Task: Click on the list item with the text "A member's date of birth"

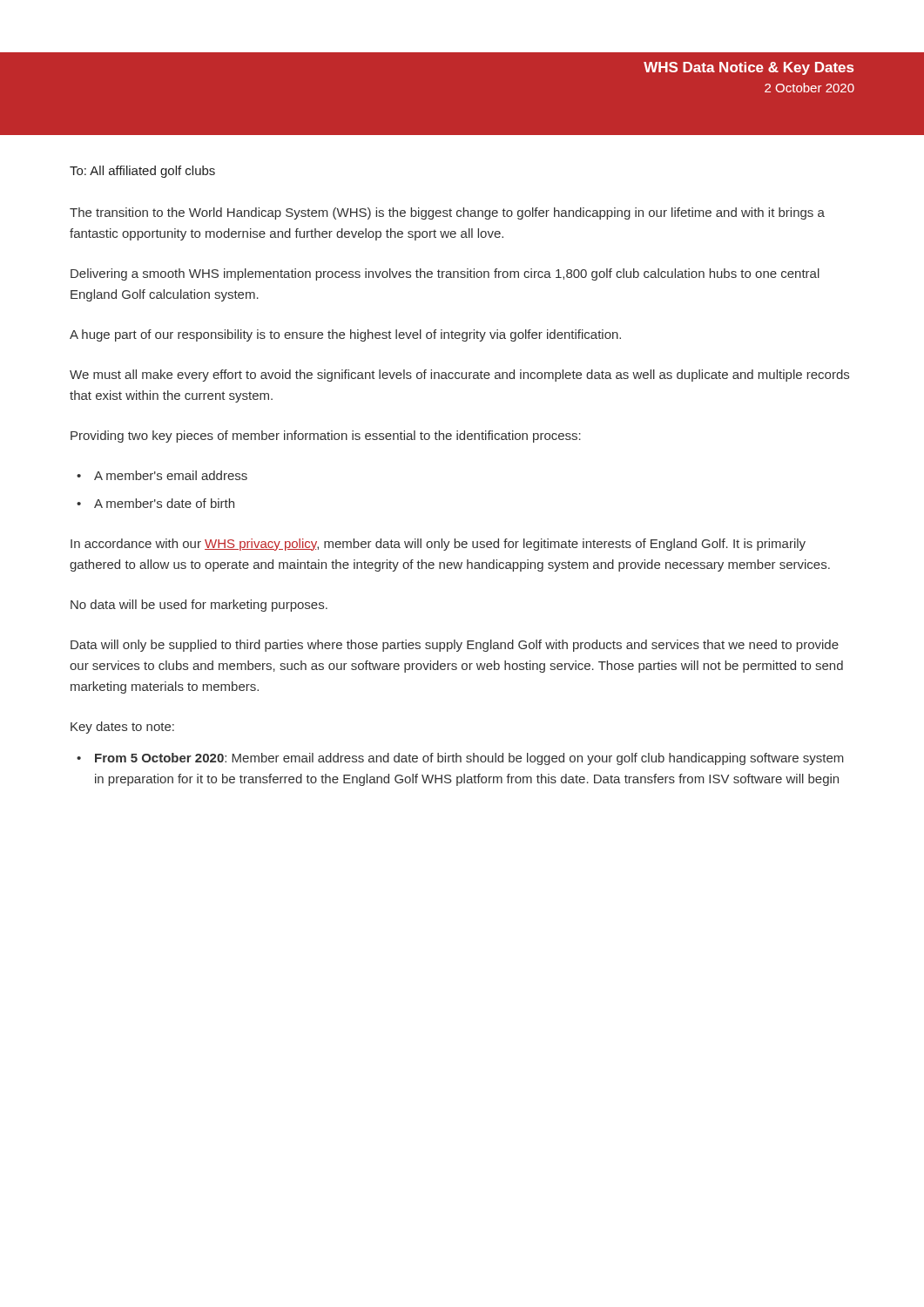Action: coord(165,503)
